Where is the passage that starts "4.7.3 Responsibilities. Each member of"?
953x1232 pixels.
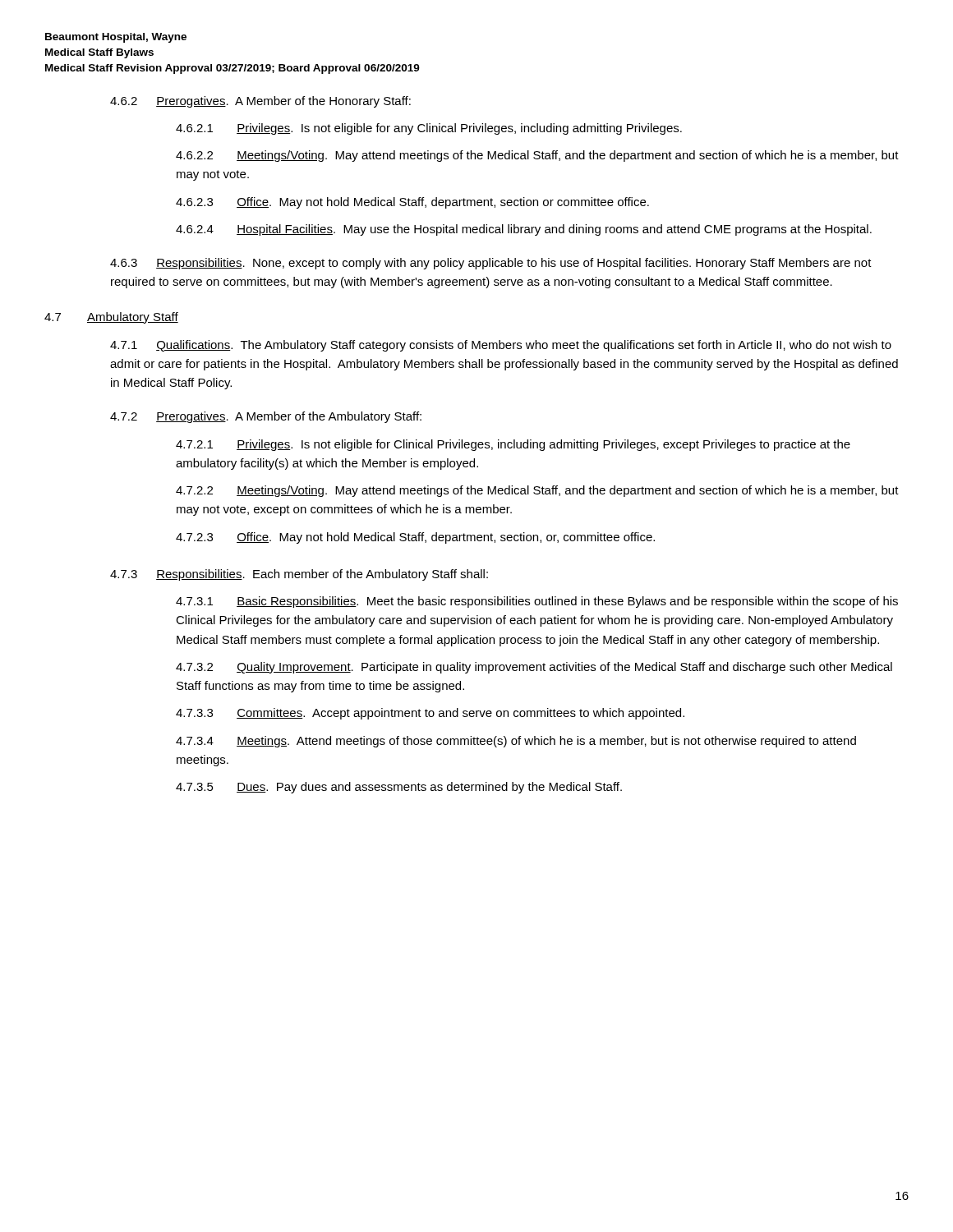299,574
